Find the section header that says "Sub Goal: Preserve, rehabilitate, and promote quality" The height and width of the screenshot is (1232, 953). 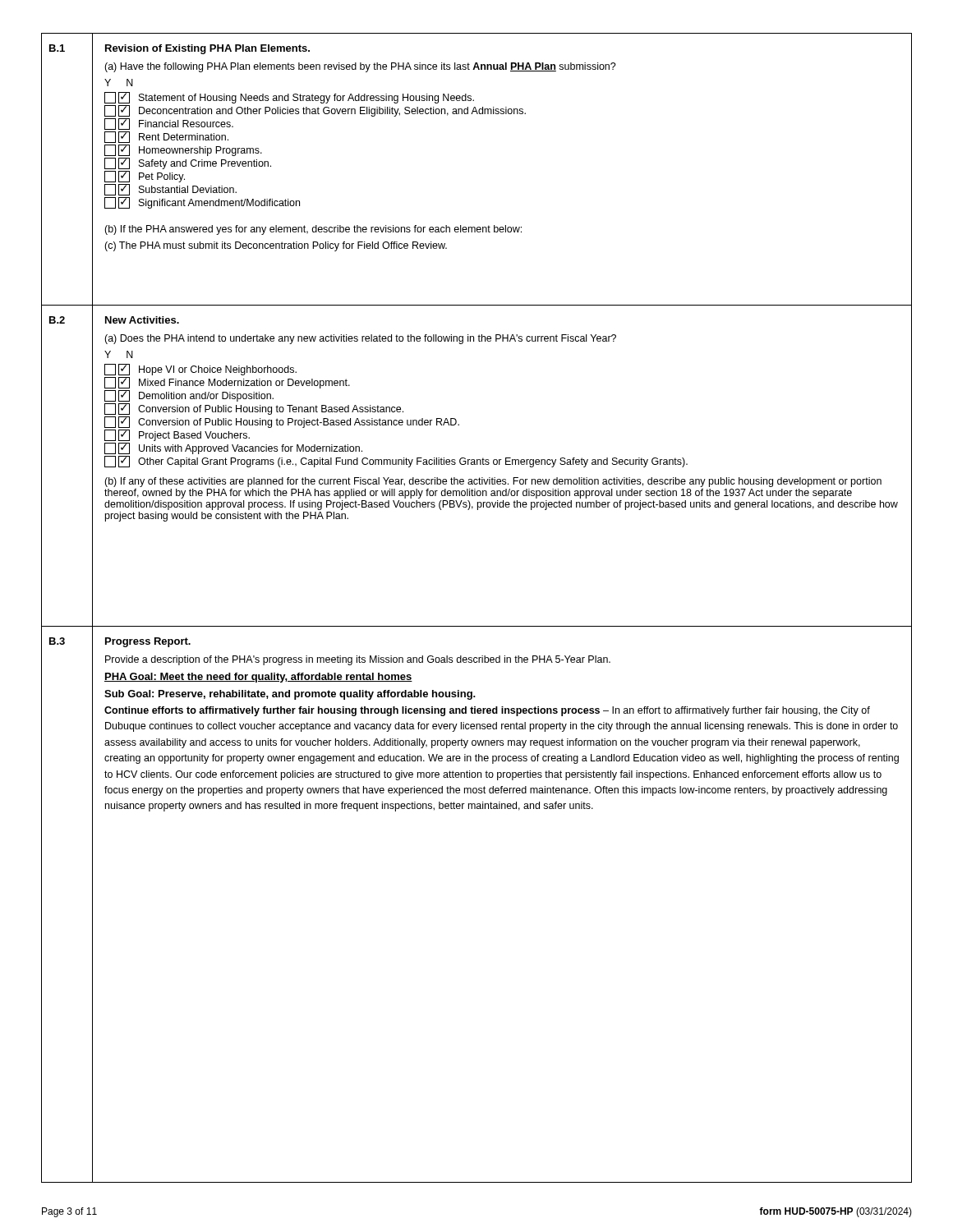pyautogui.click(x=290, y=694)
